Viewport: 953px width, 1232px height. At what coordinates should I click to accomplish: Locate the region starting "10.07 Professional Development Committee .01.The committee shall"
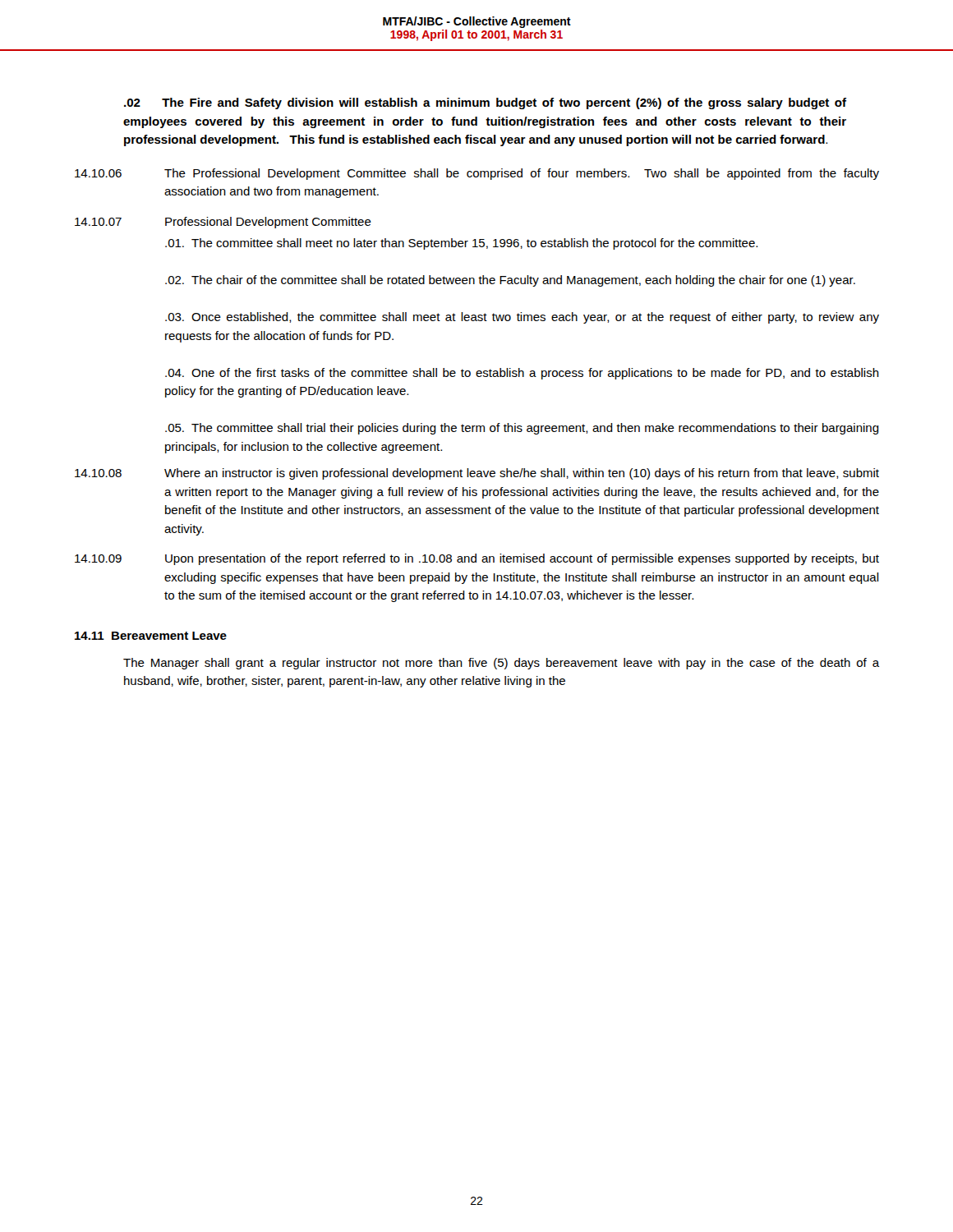tap(223, 223)
